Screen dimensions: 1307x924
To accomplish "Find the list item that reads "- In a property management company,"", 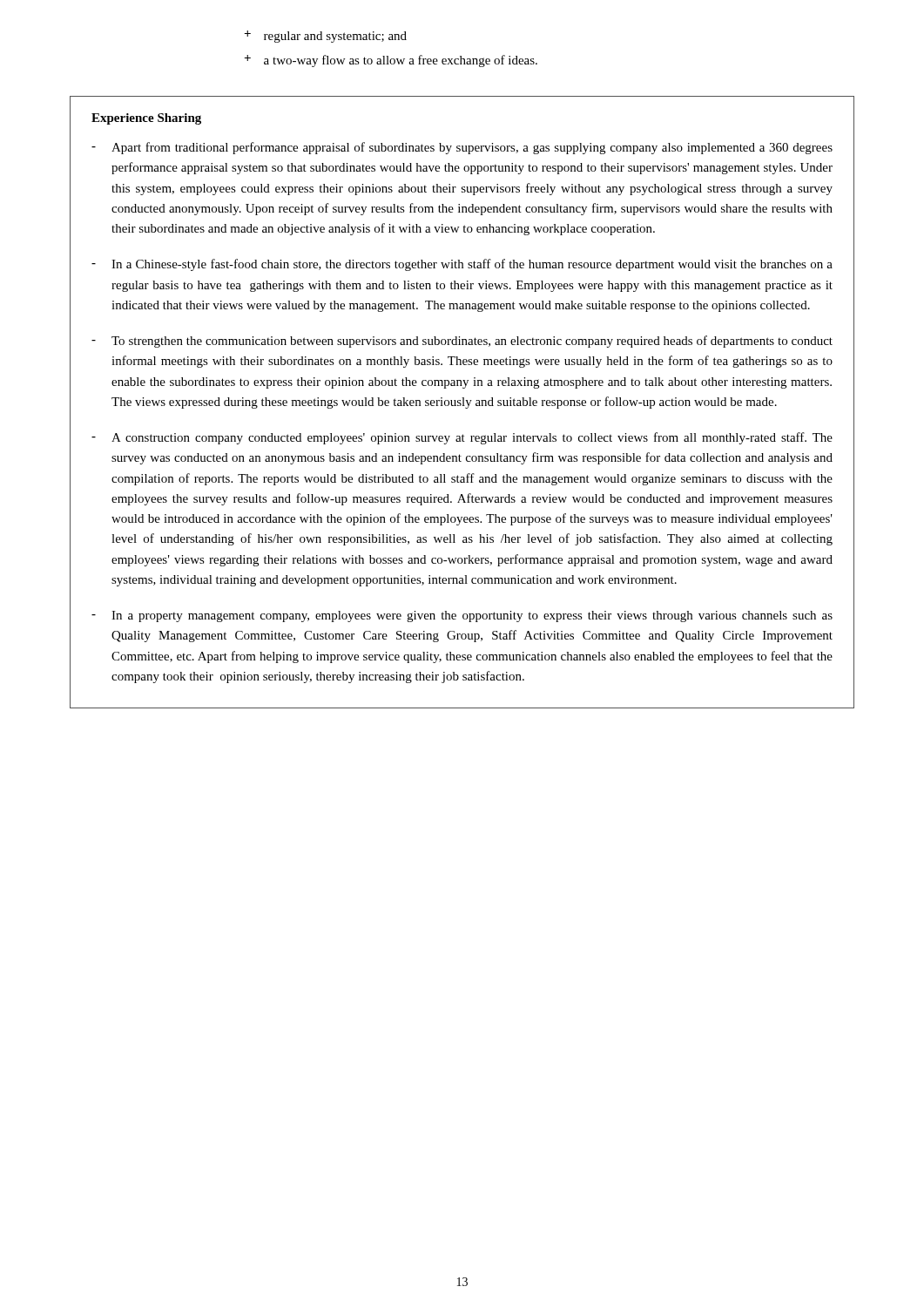I will click(462, 646).
